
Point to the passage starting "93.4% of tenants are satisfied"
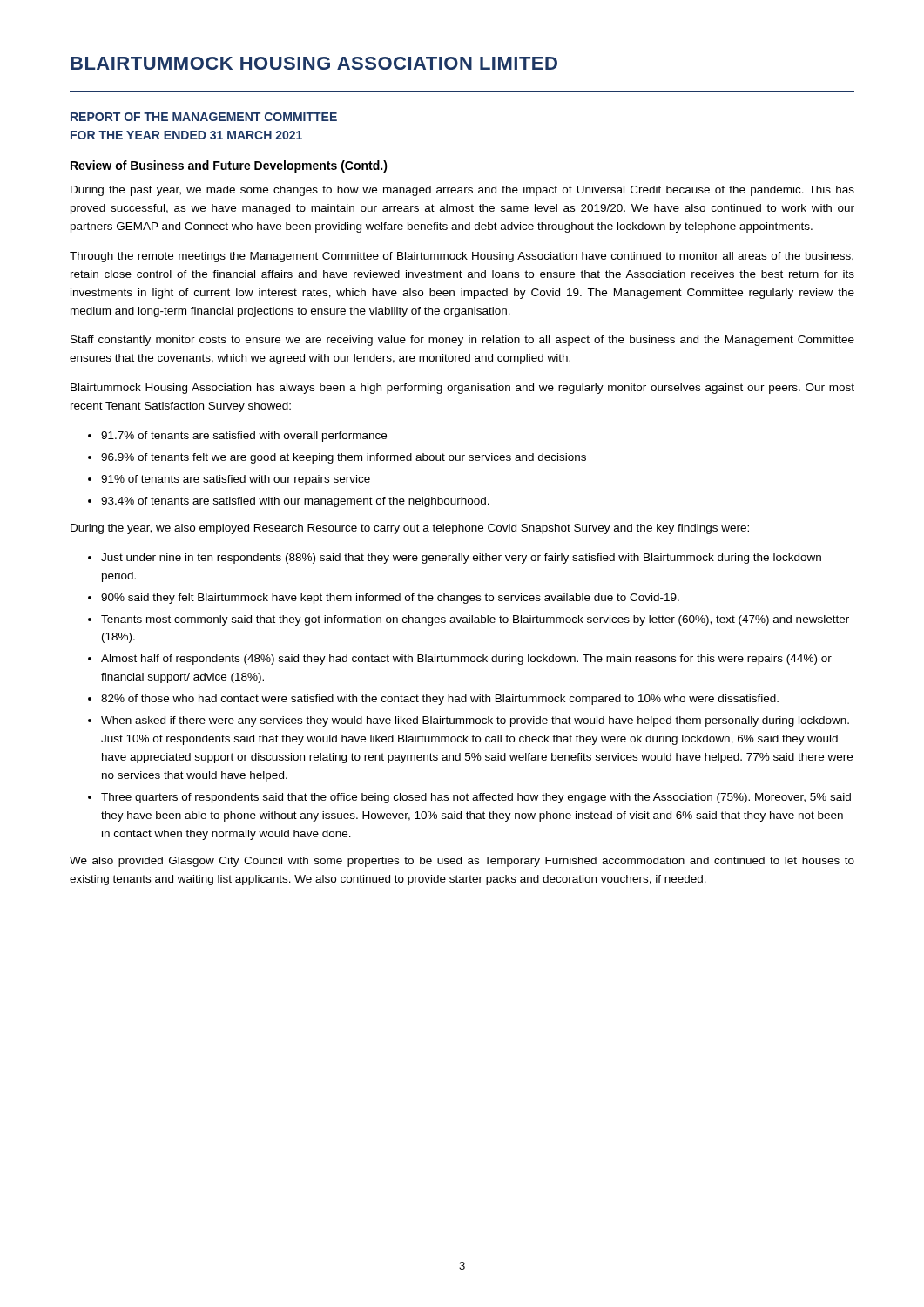point(295,500)
